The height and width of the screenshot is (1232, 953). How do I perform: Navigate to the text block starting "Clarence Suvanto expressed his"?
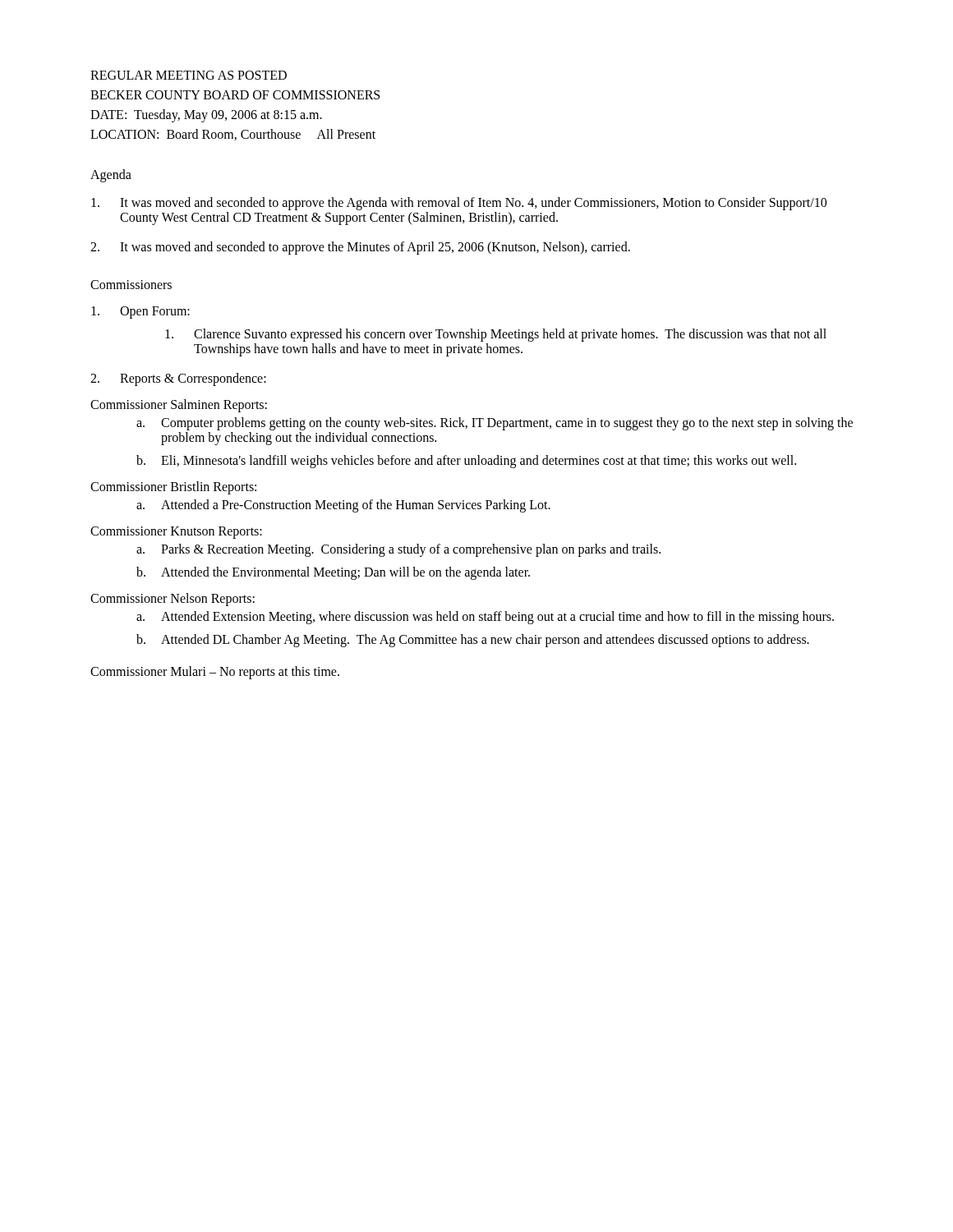(513, 342)
